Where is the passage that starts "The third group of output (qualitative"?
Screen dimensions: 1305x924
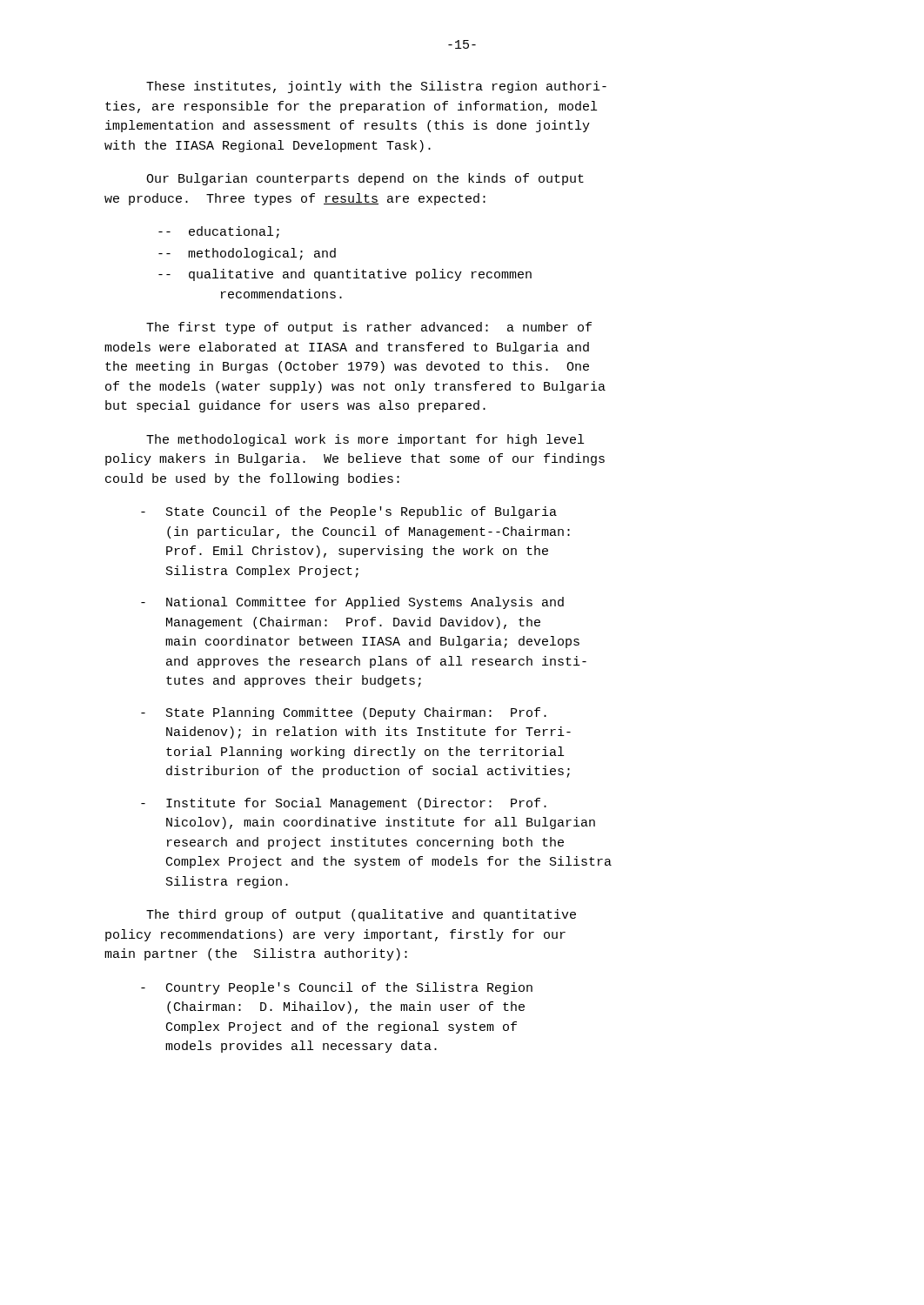341,935
